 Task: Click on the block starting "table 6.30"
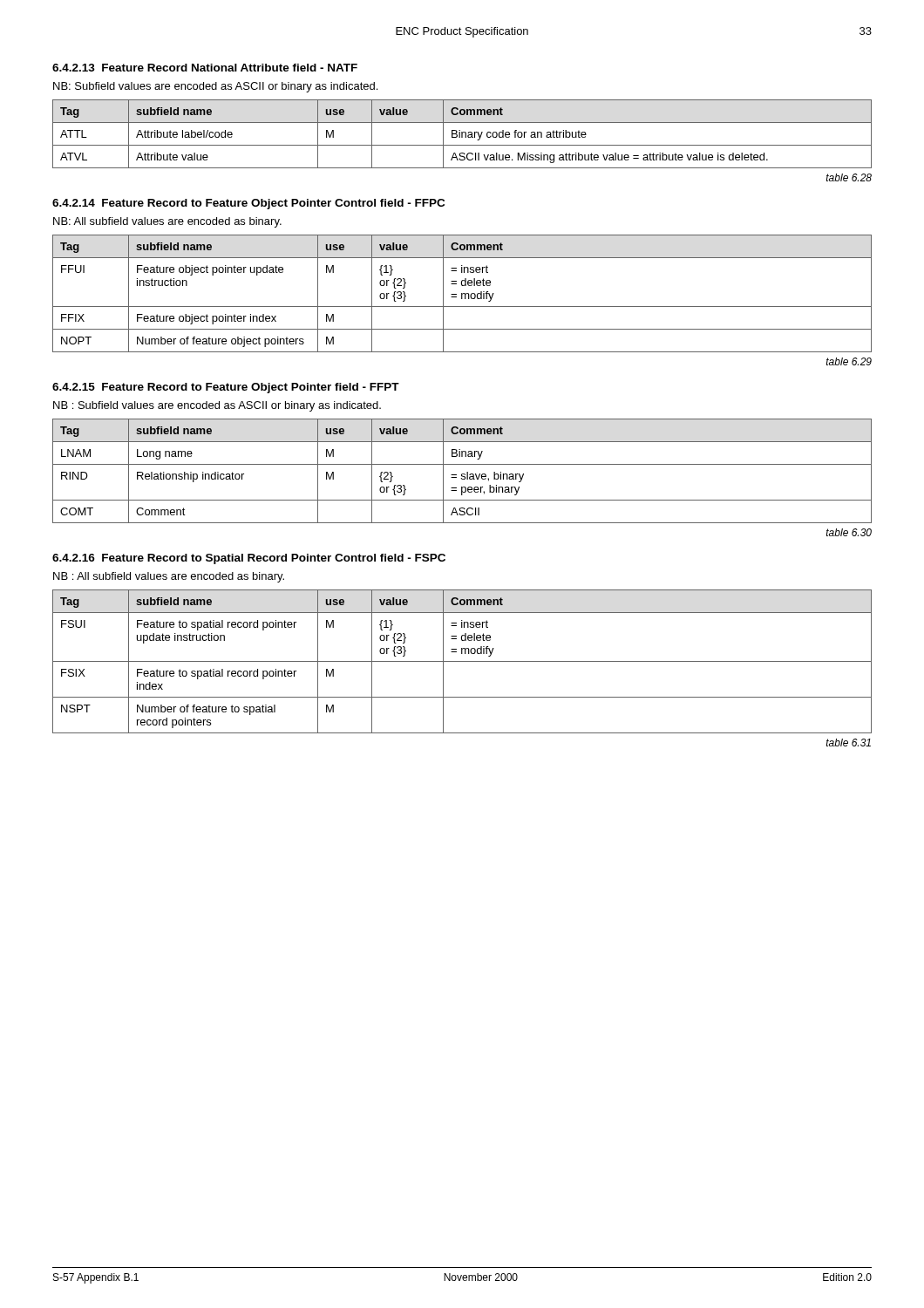pos(849,533)
